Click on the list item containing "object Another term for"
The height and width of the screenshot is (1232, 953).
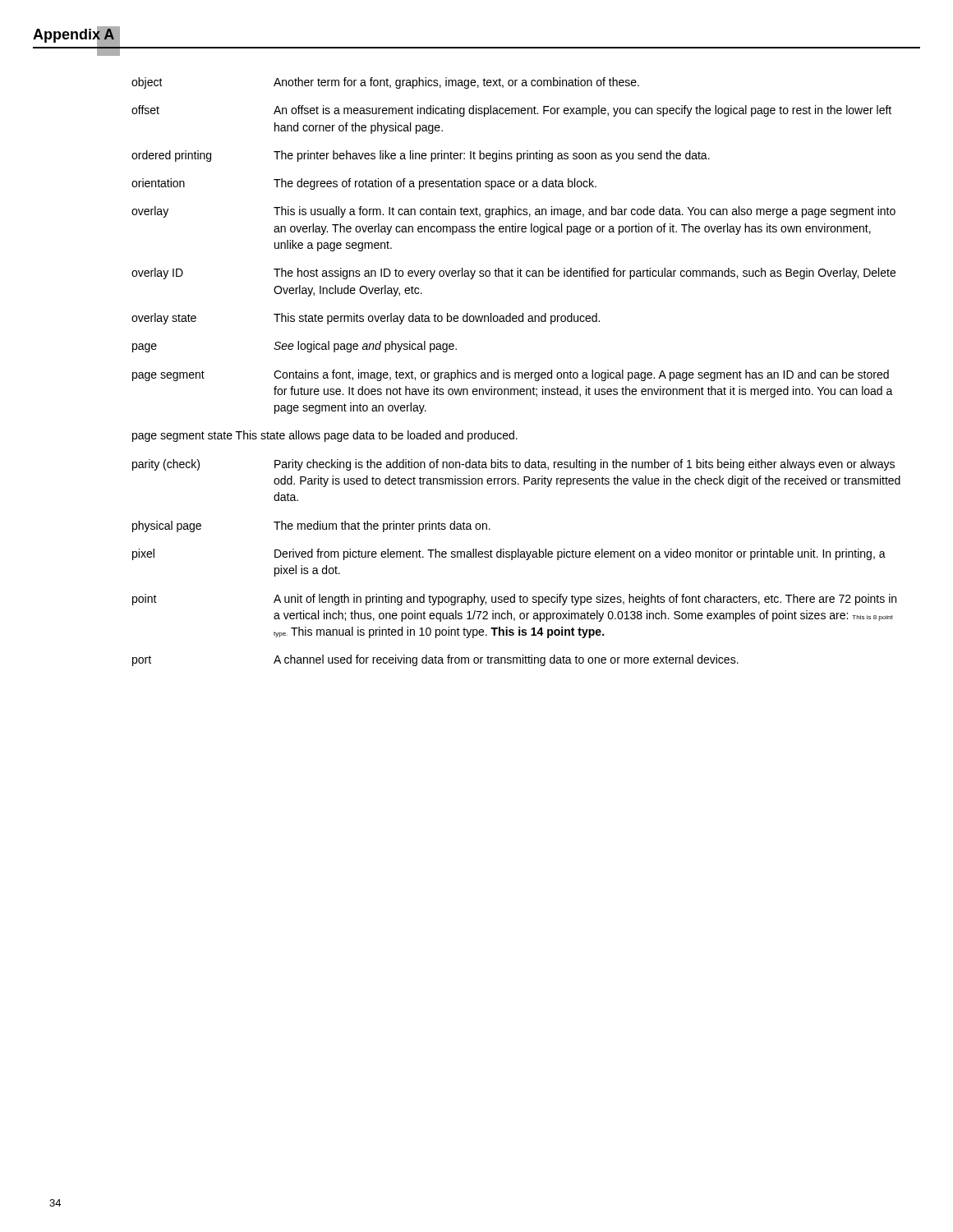tap(518, 82)
